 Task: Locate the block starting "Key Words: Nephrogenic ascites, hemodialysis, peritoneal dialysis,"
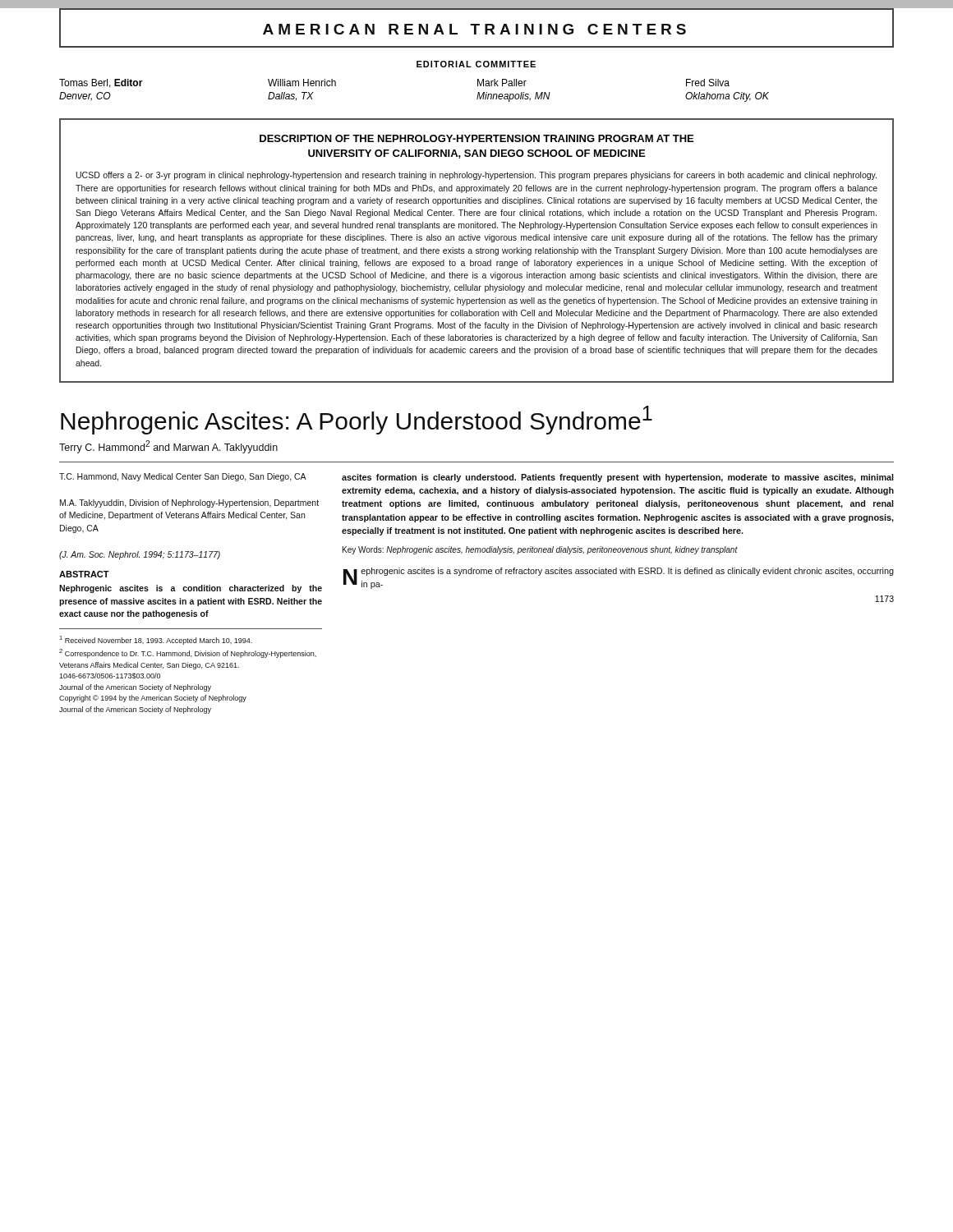539,550
